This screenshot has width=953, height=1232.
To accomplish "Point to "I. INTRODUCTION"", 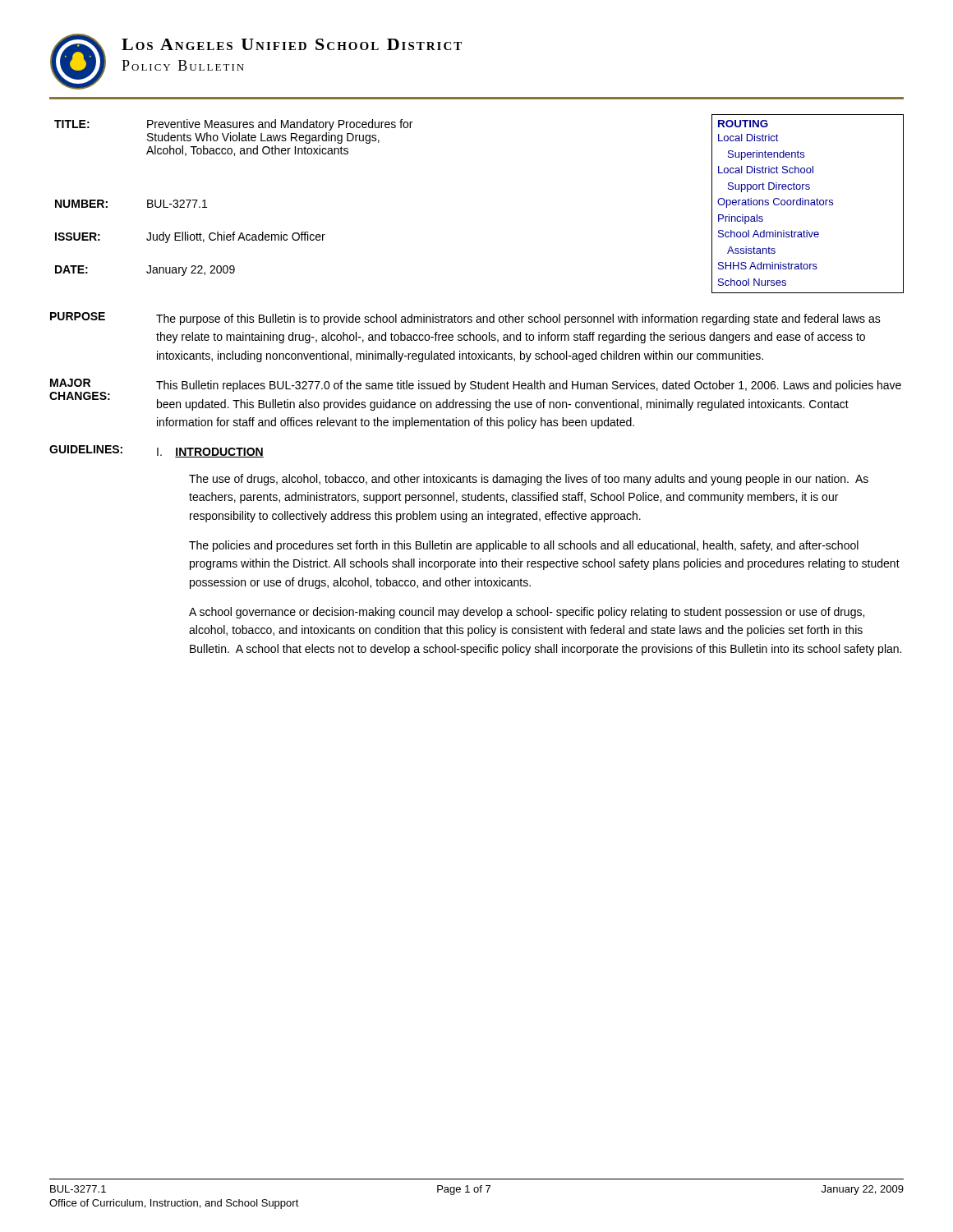I will coord(210,452).
